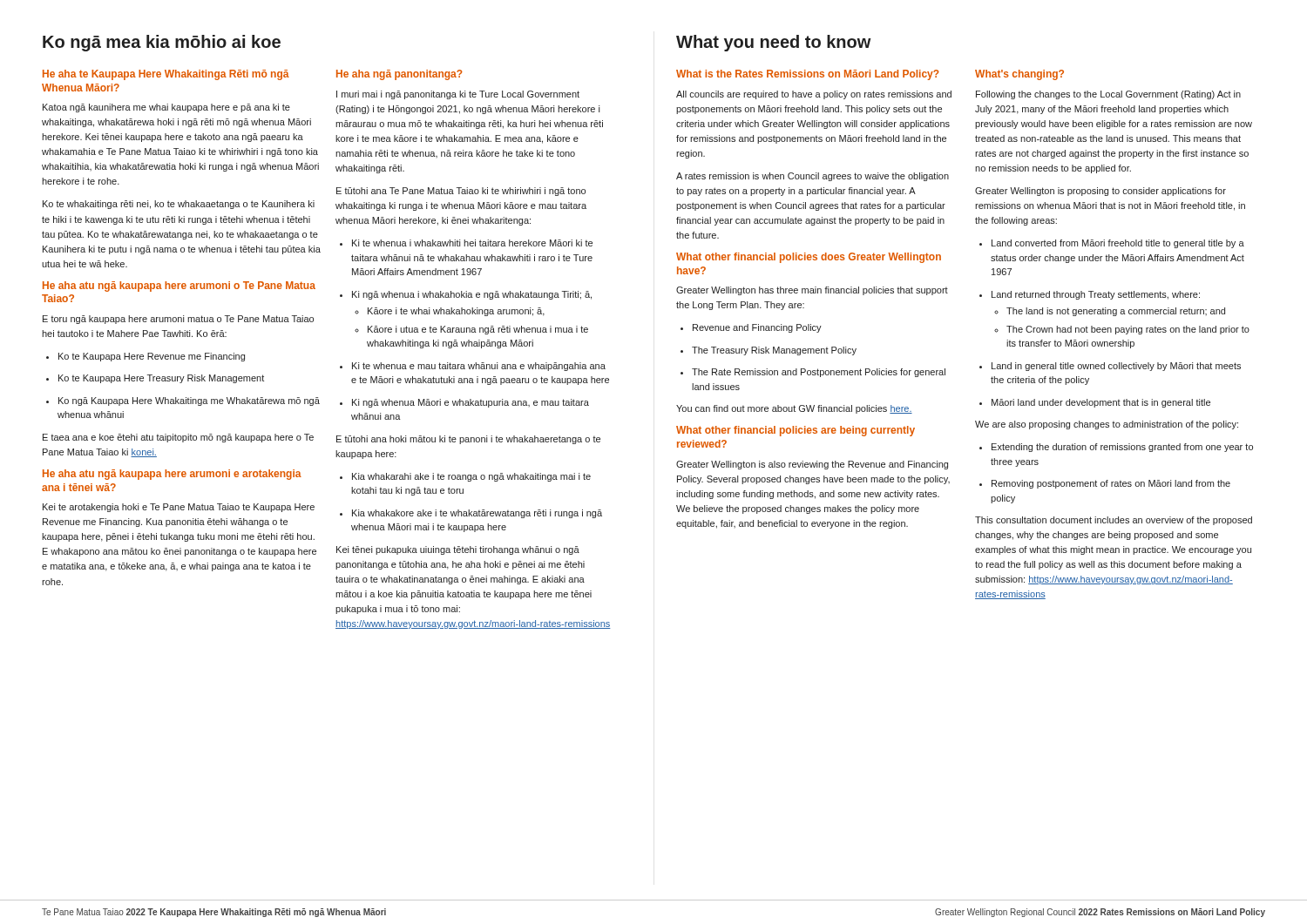The image size is (1307, 924).
Task: Find the text block starting "Greater Wellington is also"
Action: (816, 494)
